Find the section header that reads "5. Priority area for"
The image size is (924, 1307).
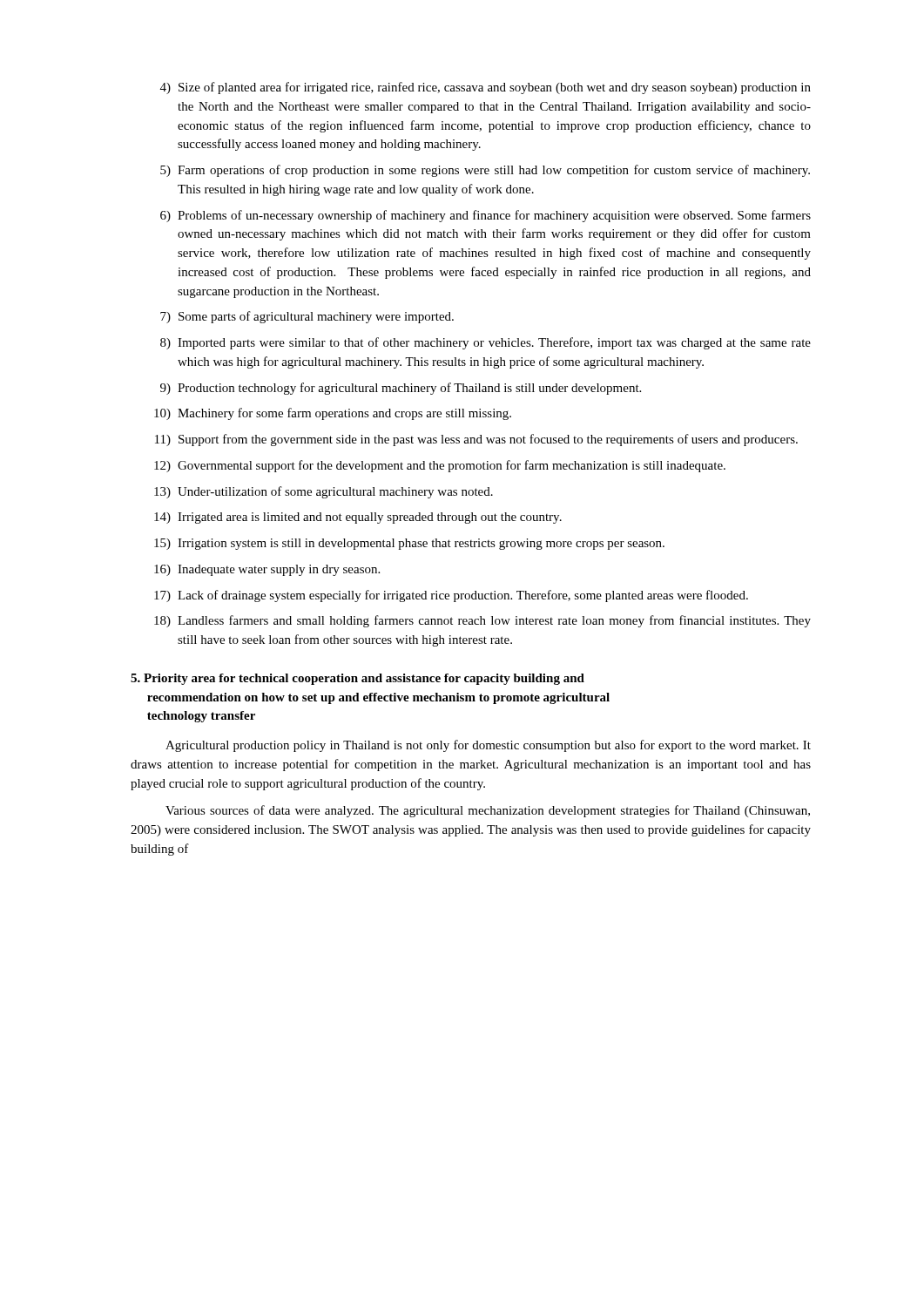370,697
